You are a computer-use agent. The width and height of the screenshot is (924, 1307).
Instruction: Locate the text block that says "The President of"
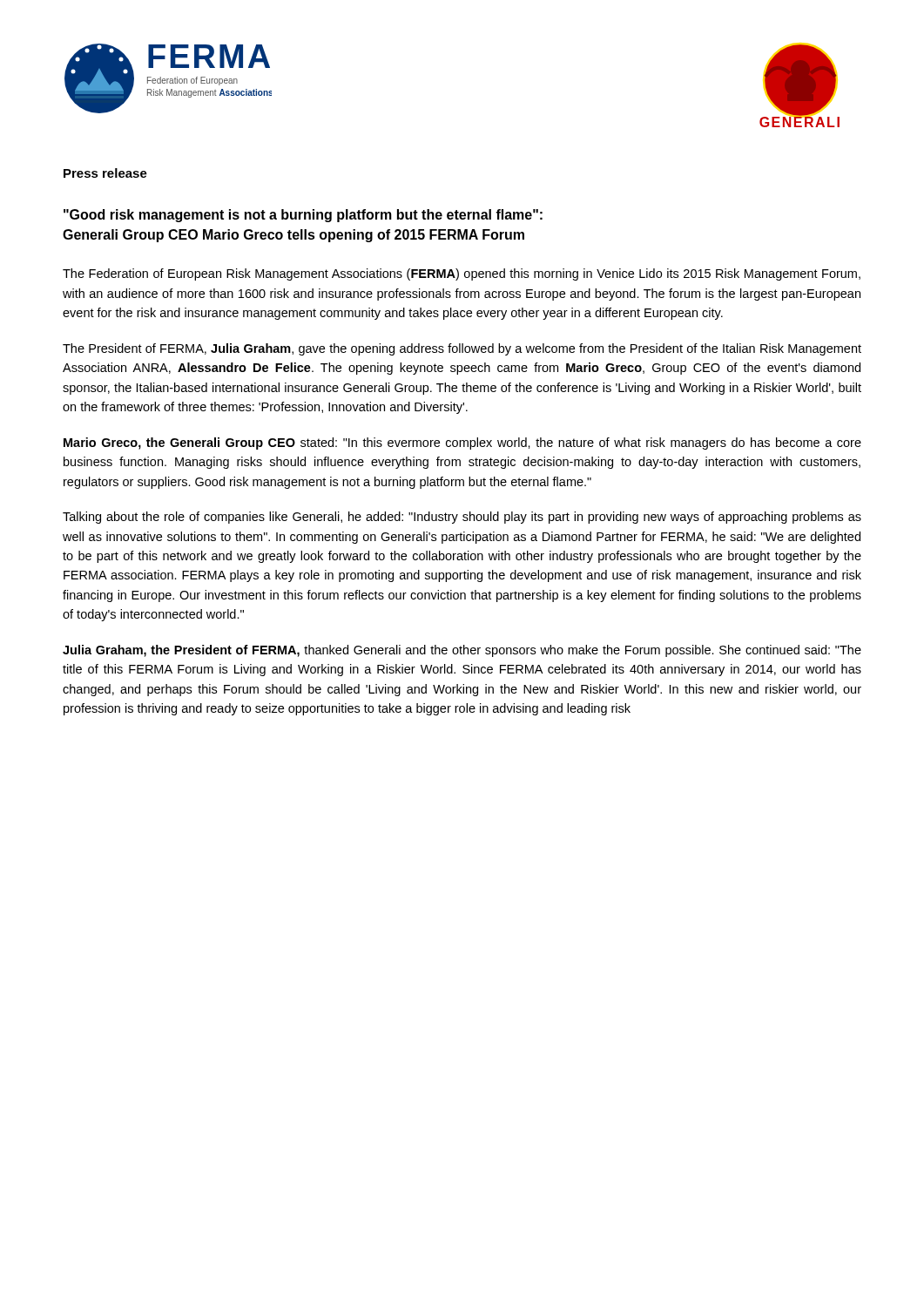[x=462, y=378]
